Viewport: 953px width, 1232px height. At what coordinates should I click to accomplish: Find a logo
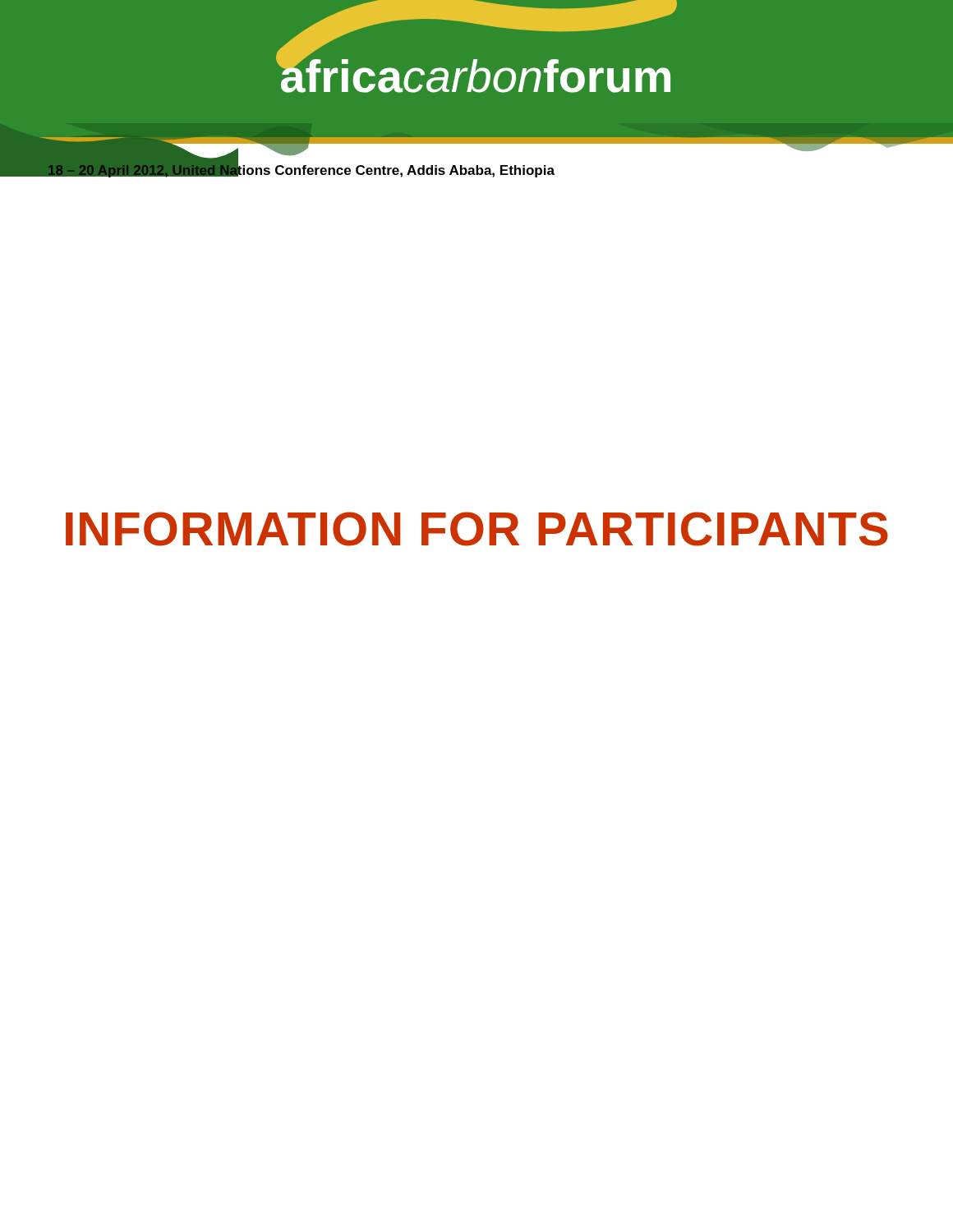coord(476,72)
